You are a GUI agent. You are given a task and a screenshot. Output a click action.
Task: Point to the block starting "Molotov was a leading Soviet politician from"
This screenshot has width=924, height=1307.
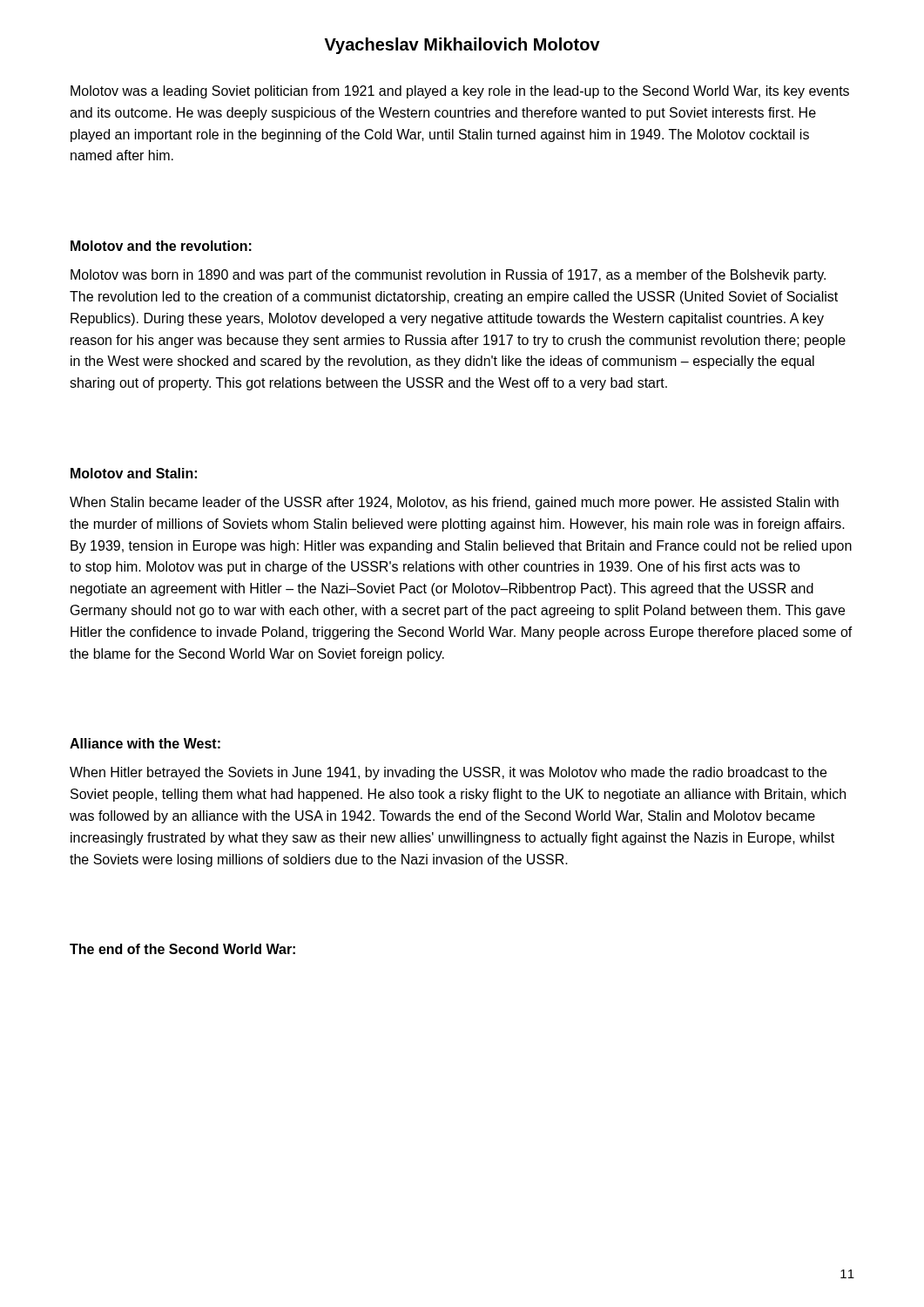pos(460,123)
